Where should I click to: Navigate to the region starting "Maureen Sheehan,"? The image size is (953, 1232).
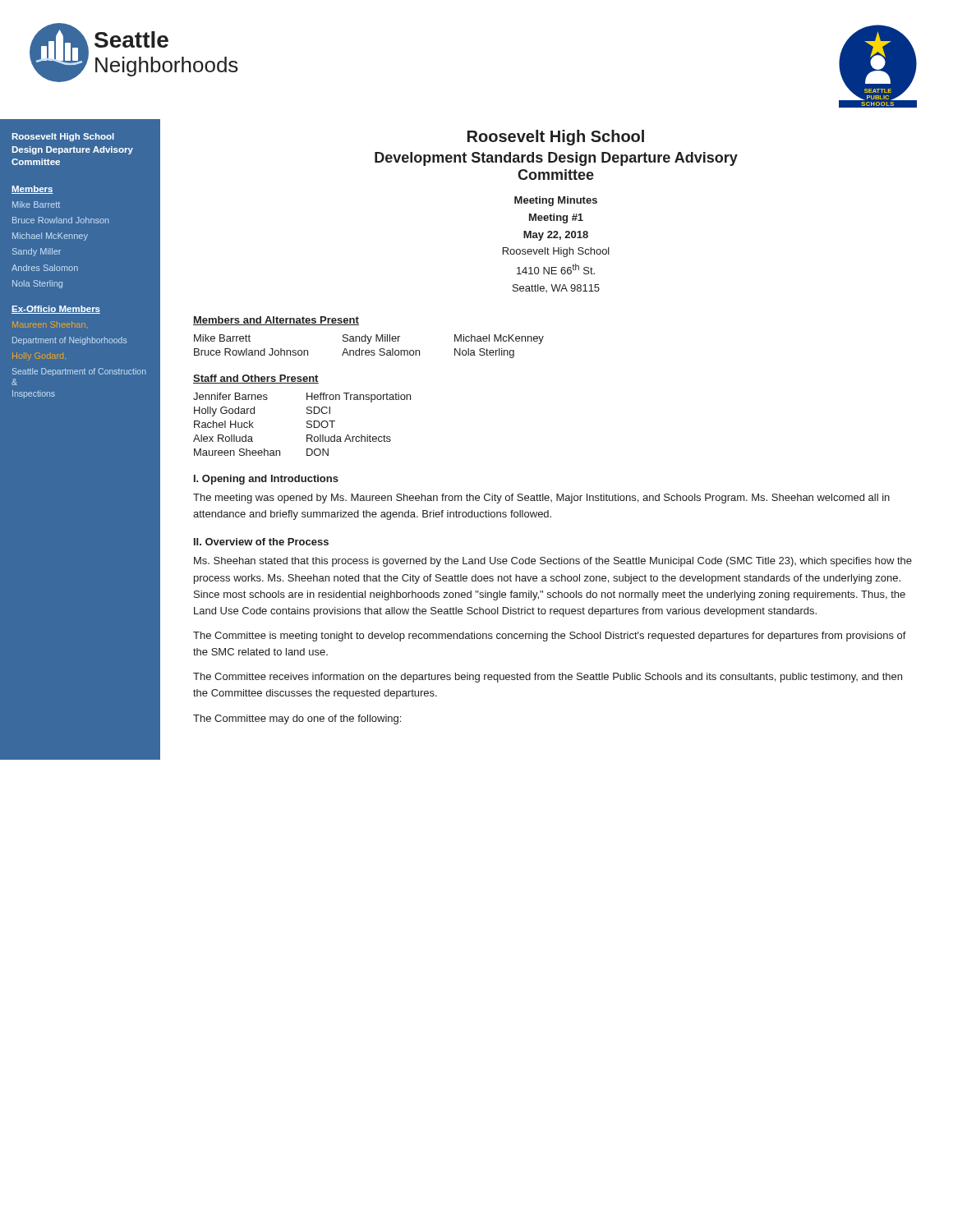point(50,325)
